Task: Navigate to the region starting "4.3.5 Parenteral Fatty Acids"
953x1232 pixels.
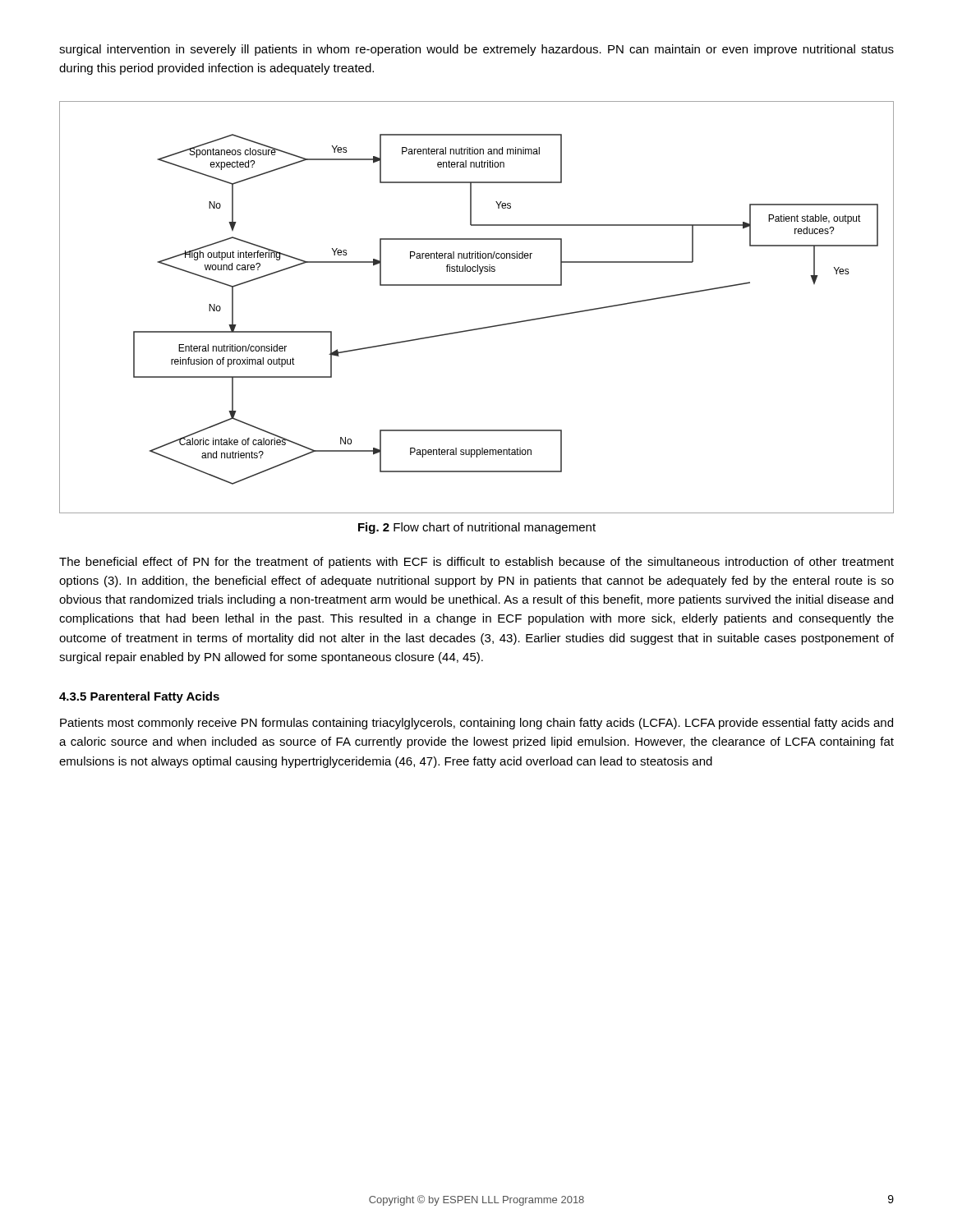Action: 139,696
